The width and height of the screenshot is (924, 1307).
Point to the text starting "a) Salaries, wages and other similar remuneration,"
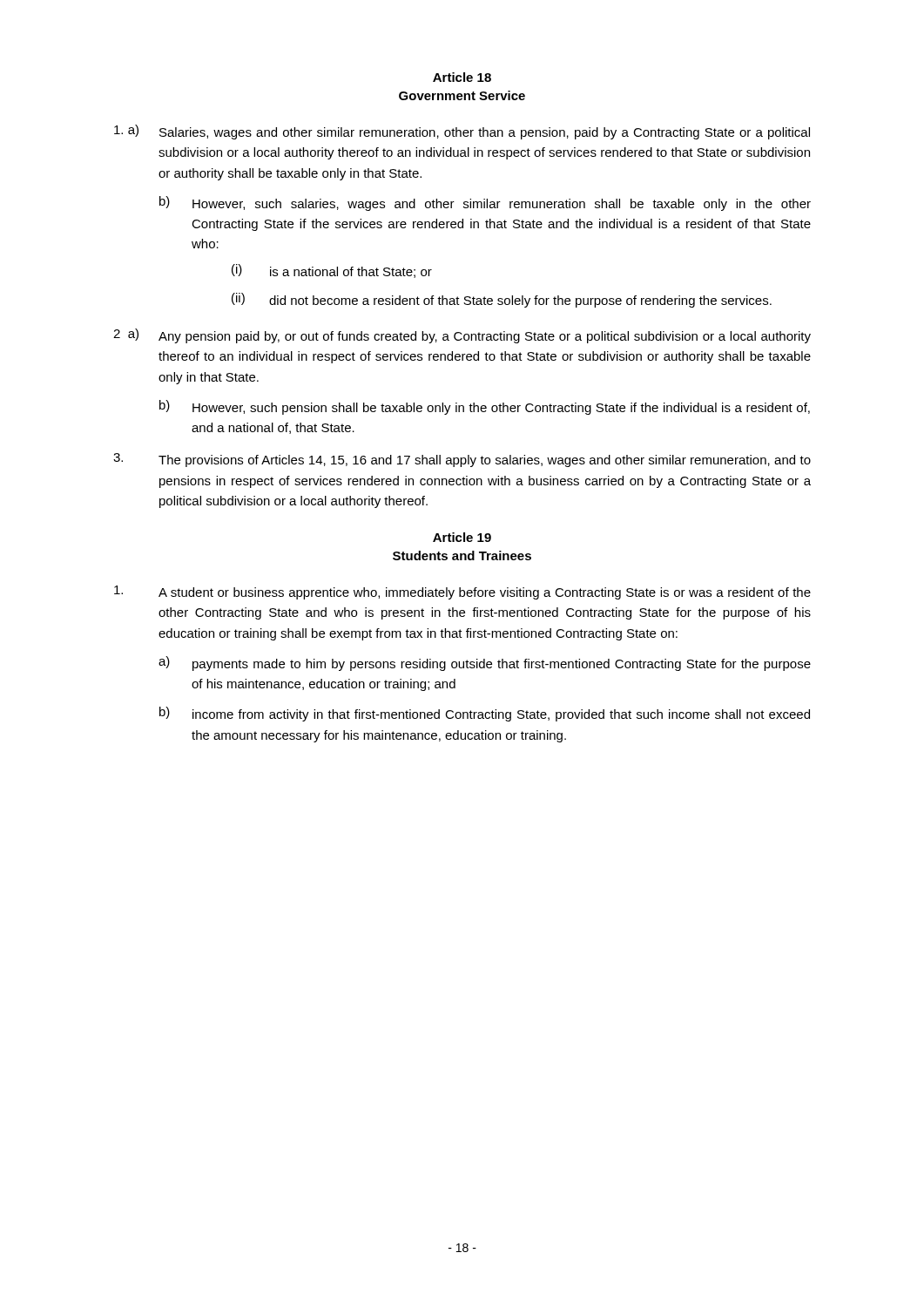pos(462,152)
